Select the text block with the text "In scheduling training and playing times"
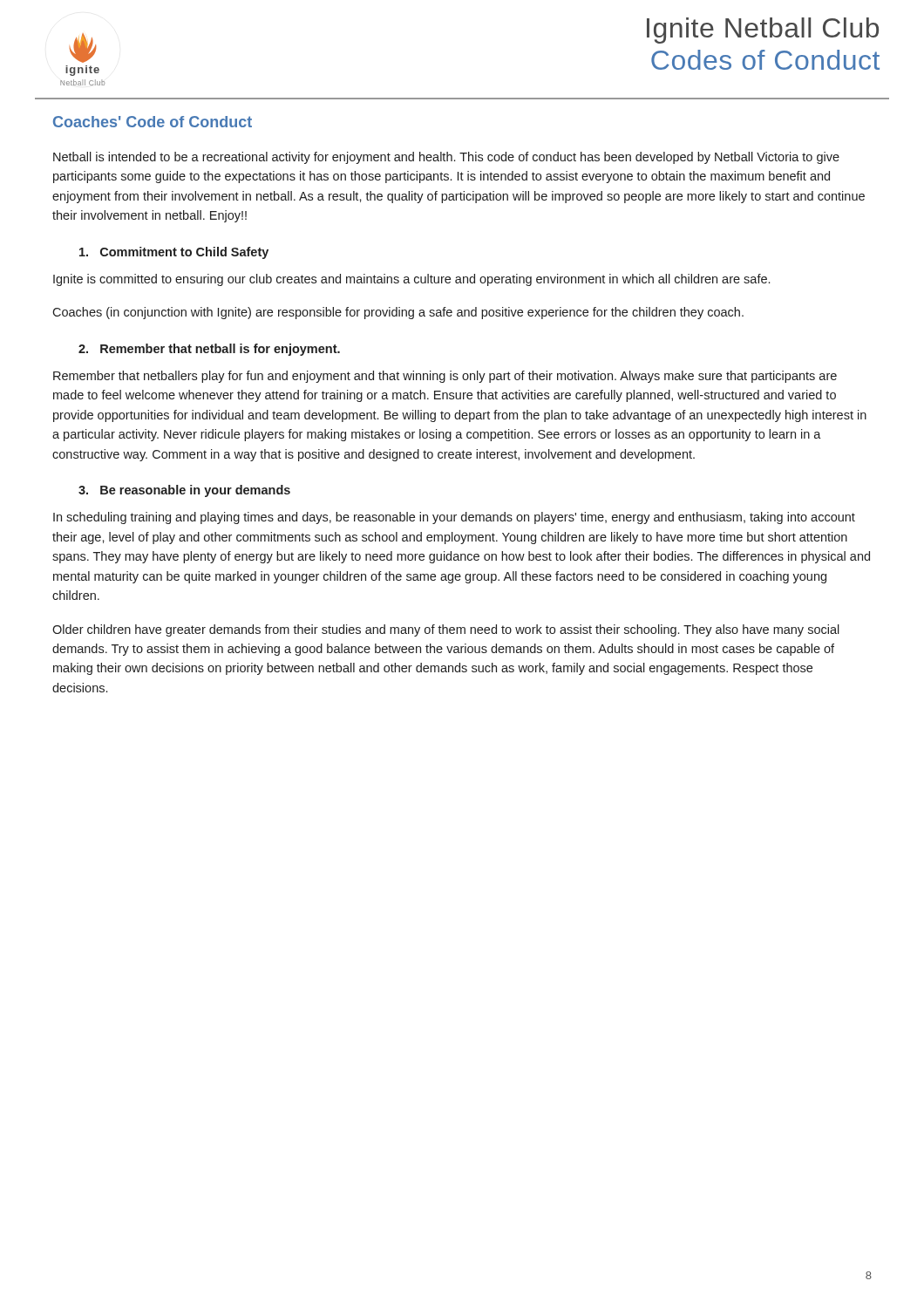Screen dimensions: 1308x924 click(462, 557)
